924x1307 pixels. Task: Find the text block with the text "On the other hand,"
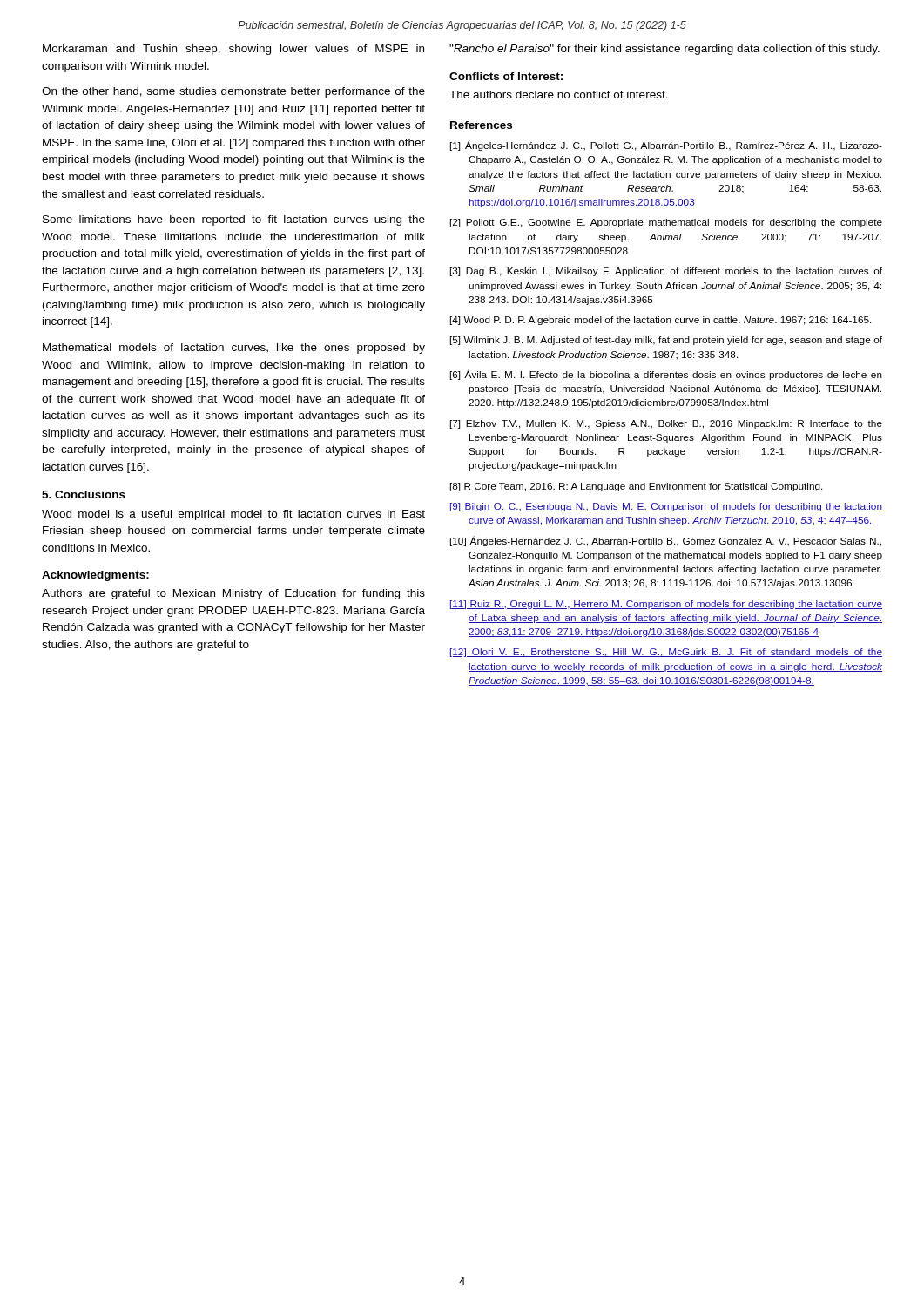(x=233, y=143)
